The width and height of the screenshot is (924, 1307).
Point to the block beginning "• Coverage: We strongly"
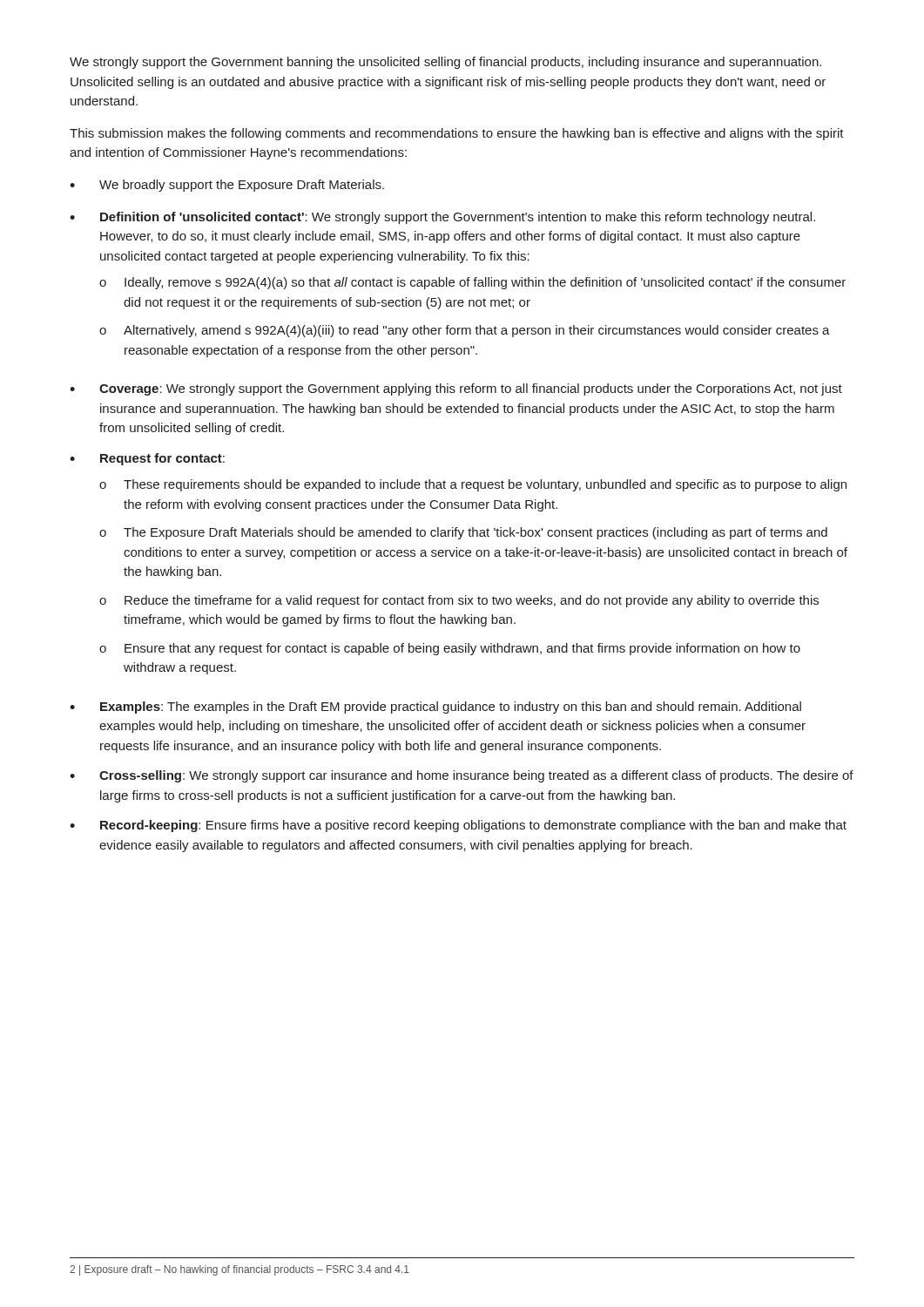click(462, 409)
